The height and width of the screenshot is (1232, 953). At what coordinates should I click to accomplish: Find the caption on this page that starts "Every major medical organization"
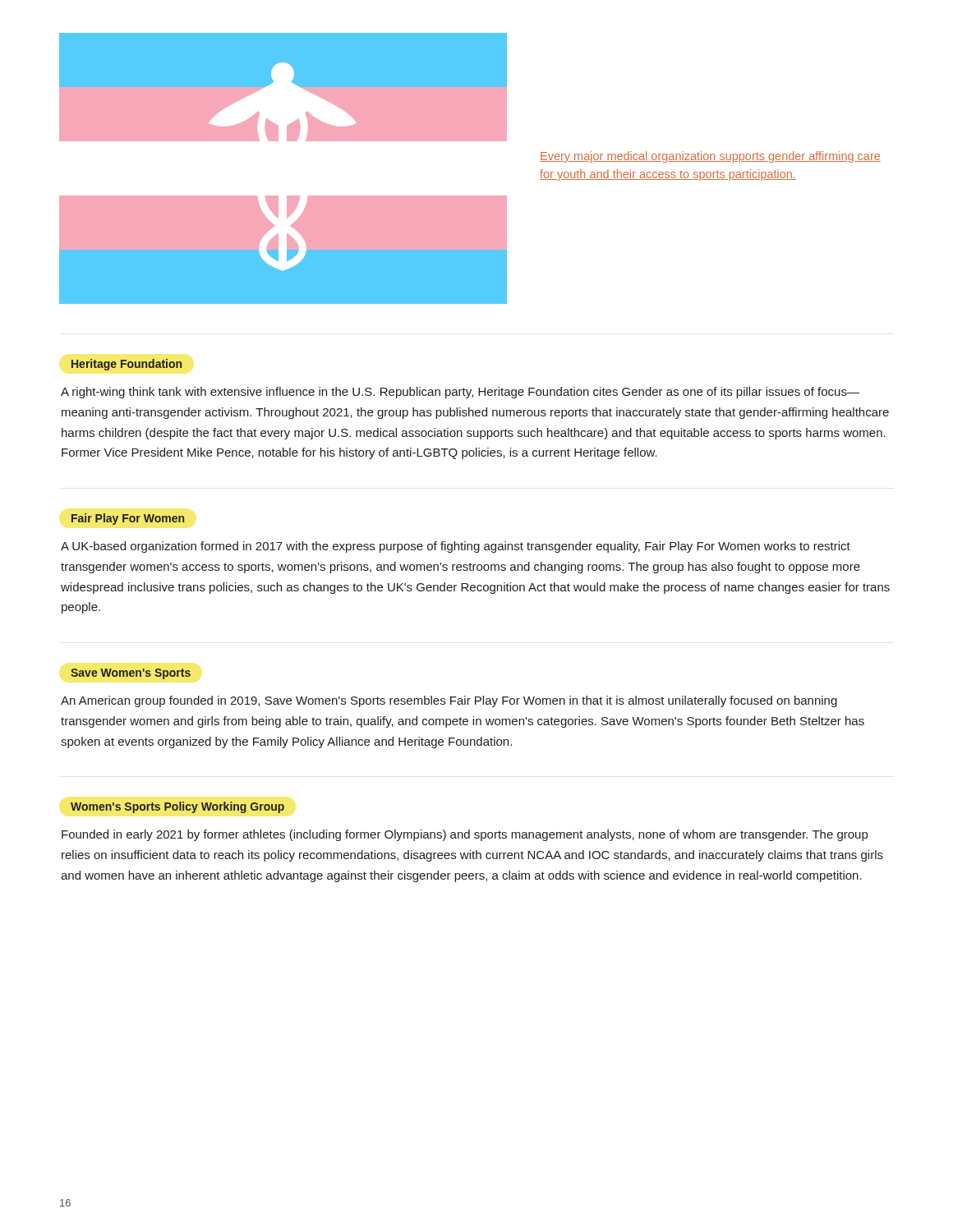point(710,165)
